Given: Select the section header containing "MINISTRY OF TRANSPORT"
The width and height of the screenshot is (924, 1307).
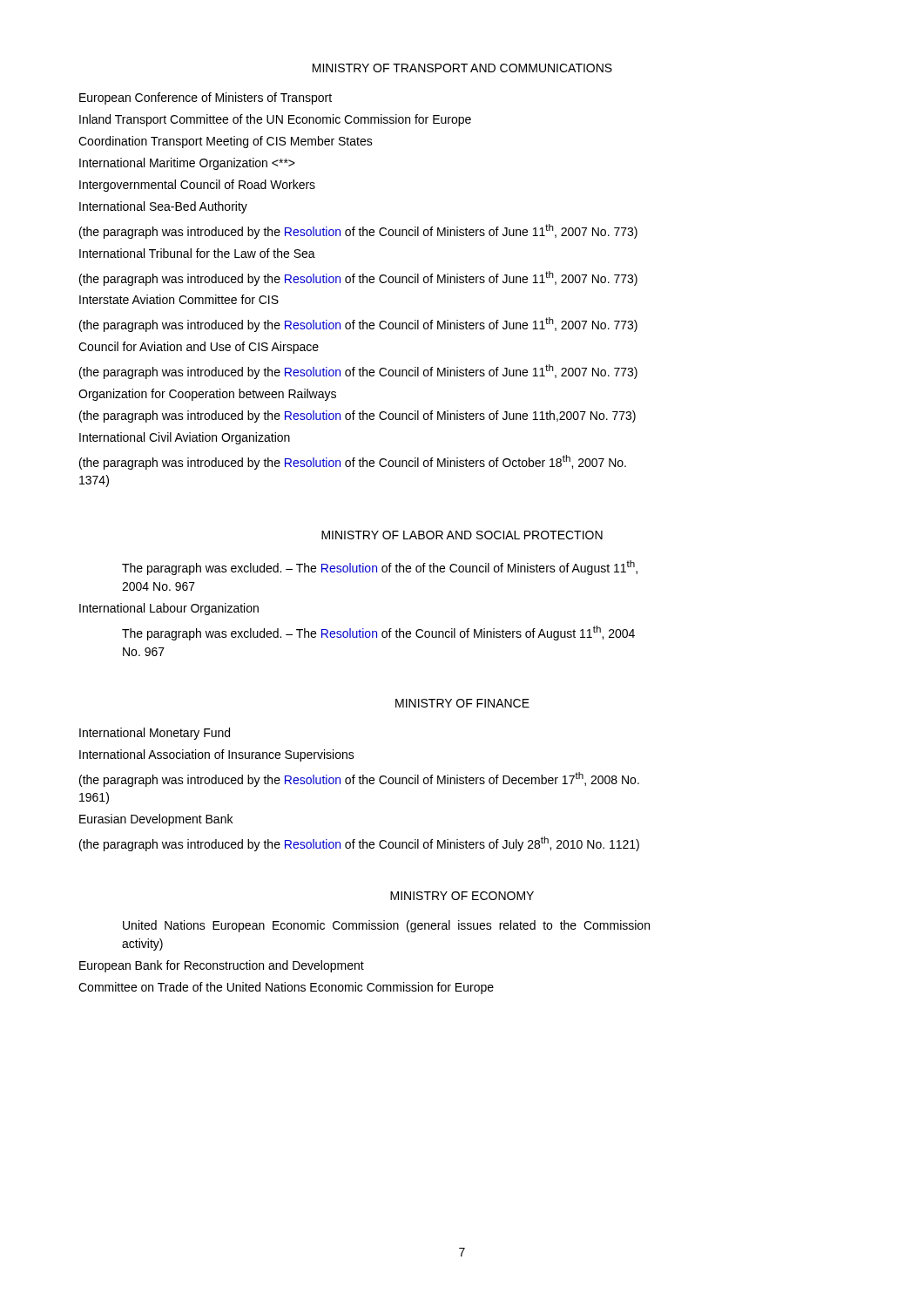Looking at the screenshot, I should click(462, 68).
